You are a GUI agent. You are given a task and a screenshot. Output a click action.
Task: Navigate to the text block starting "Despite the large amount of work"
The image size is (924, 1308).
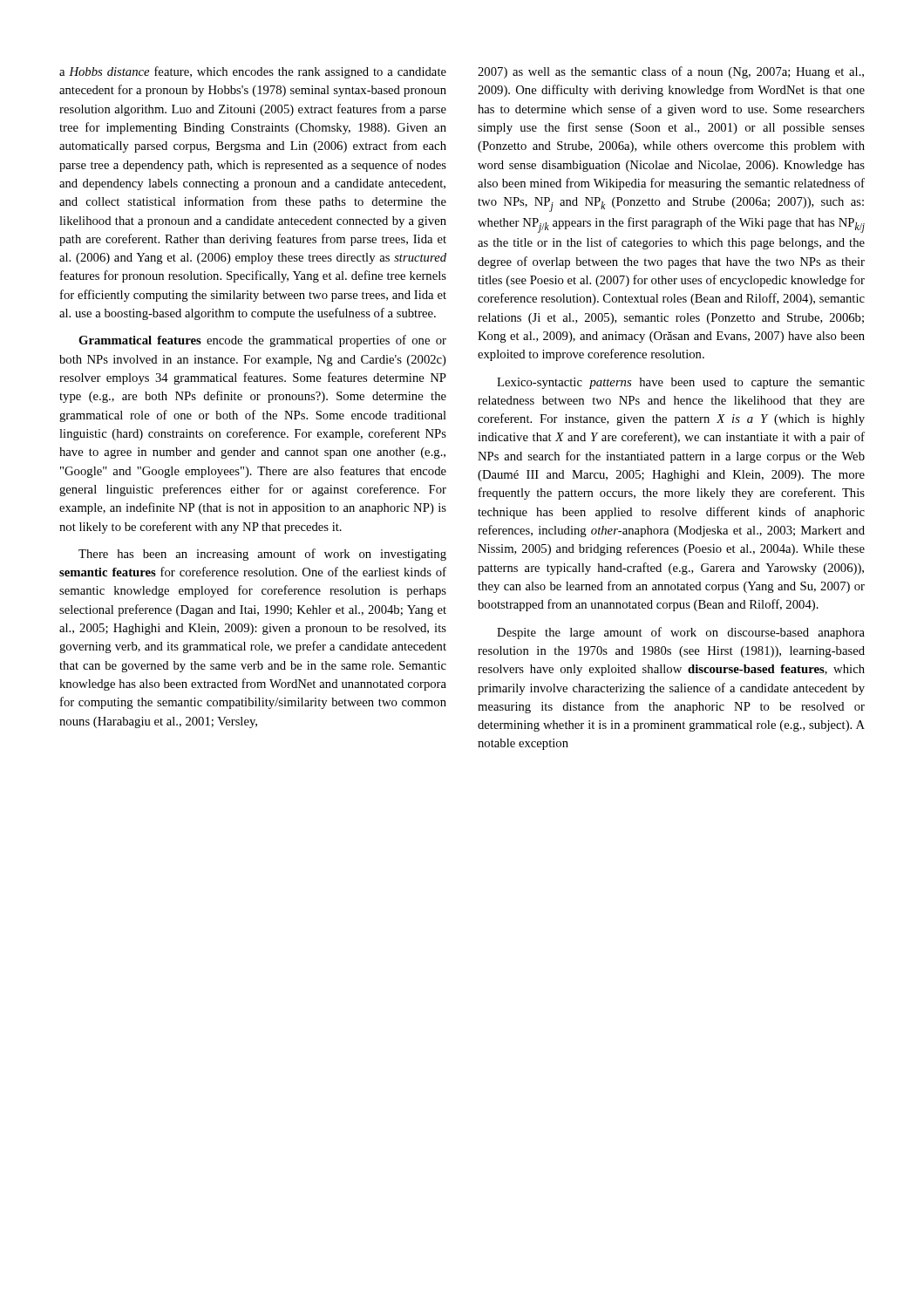[671, 688]
